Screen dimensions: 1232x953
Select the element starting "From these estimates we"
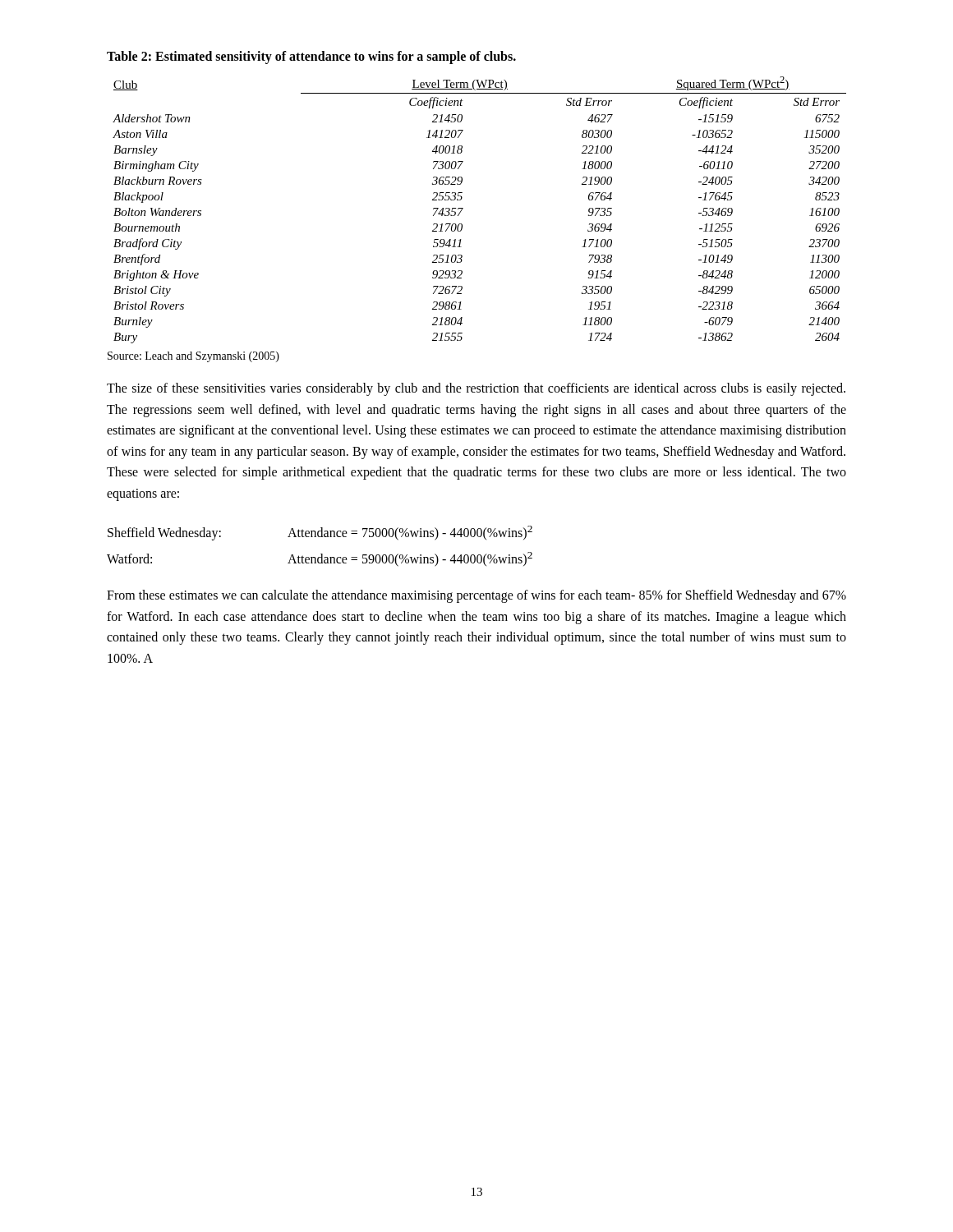click(476, 627)
